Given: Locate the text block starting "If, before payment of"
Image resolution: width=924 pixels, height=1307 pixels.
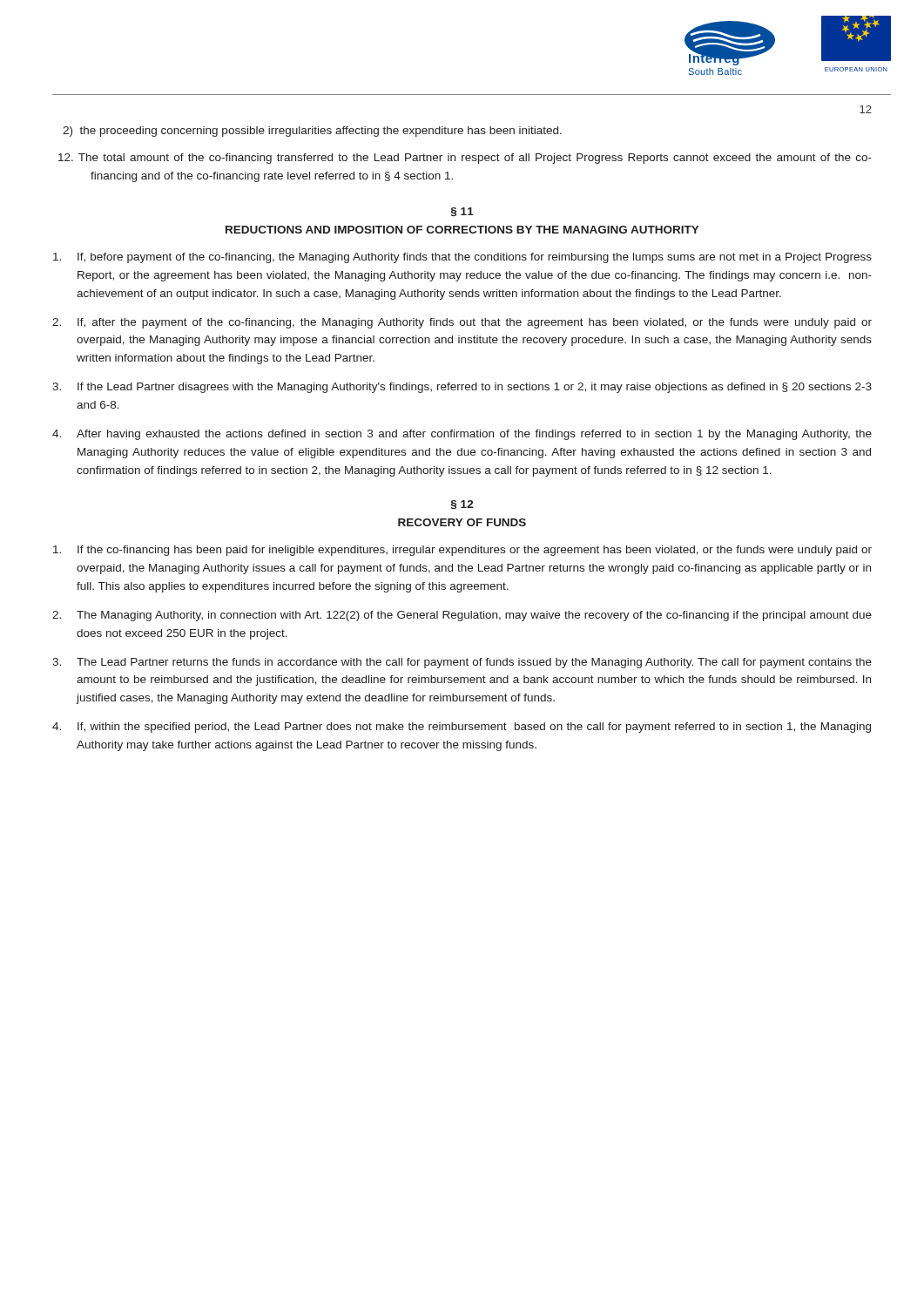Looking at the screenshot, I should pos(462,275).
